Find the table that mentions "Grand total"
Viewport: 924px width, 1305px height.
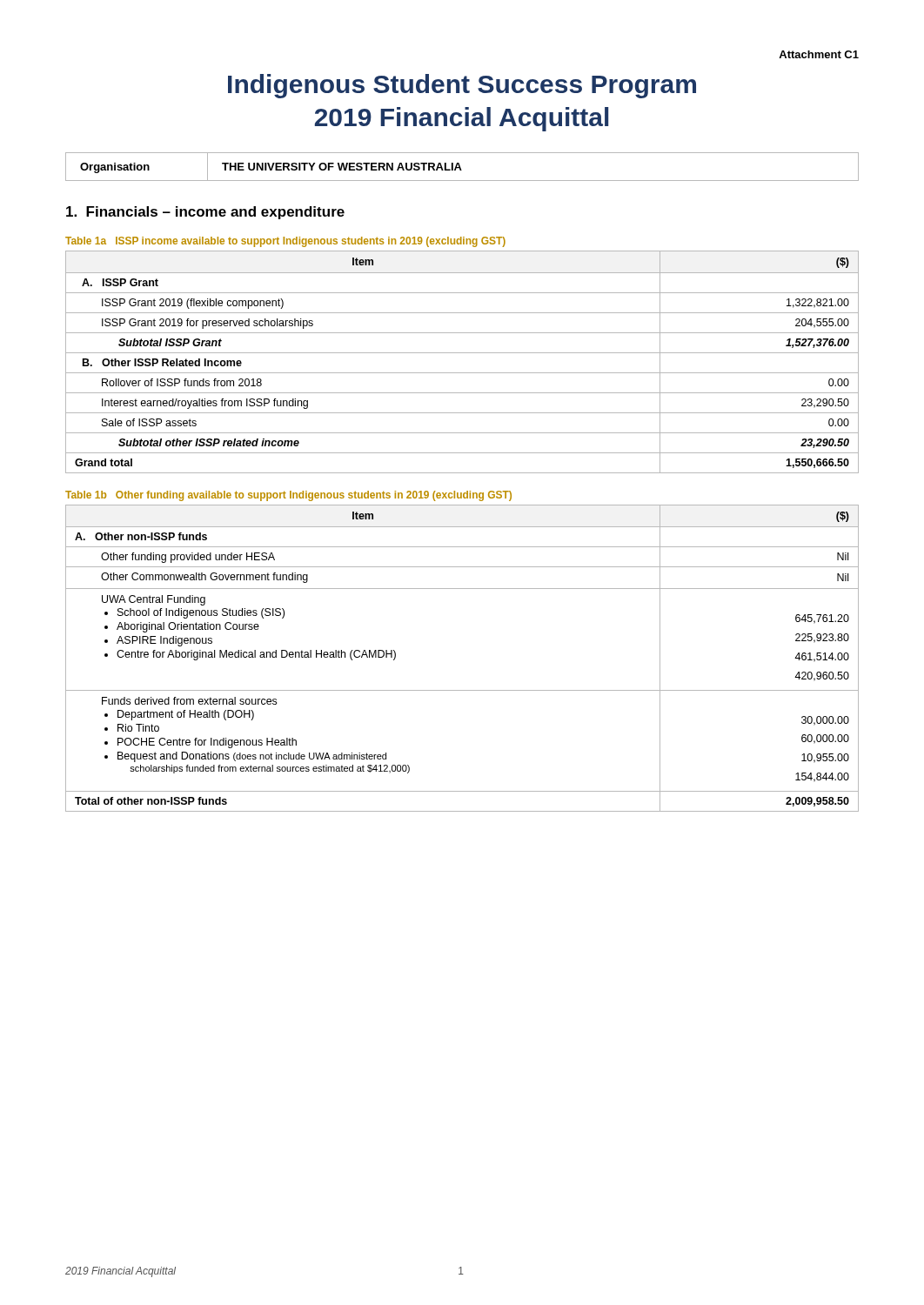462,362
